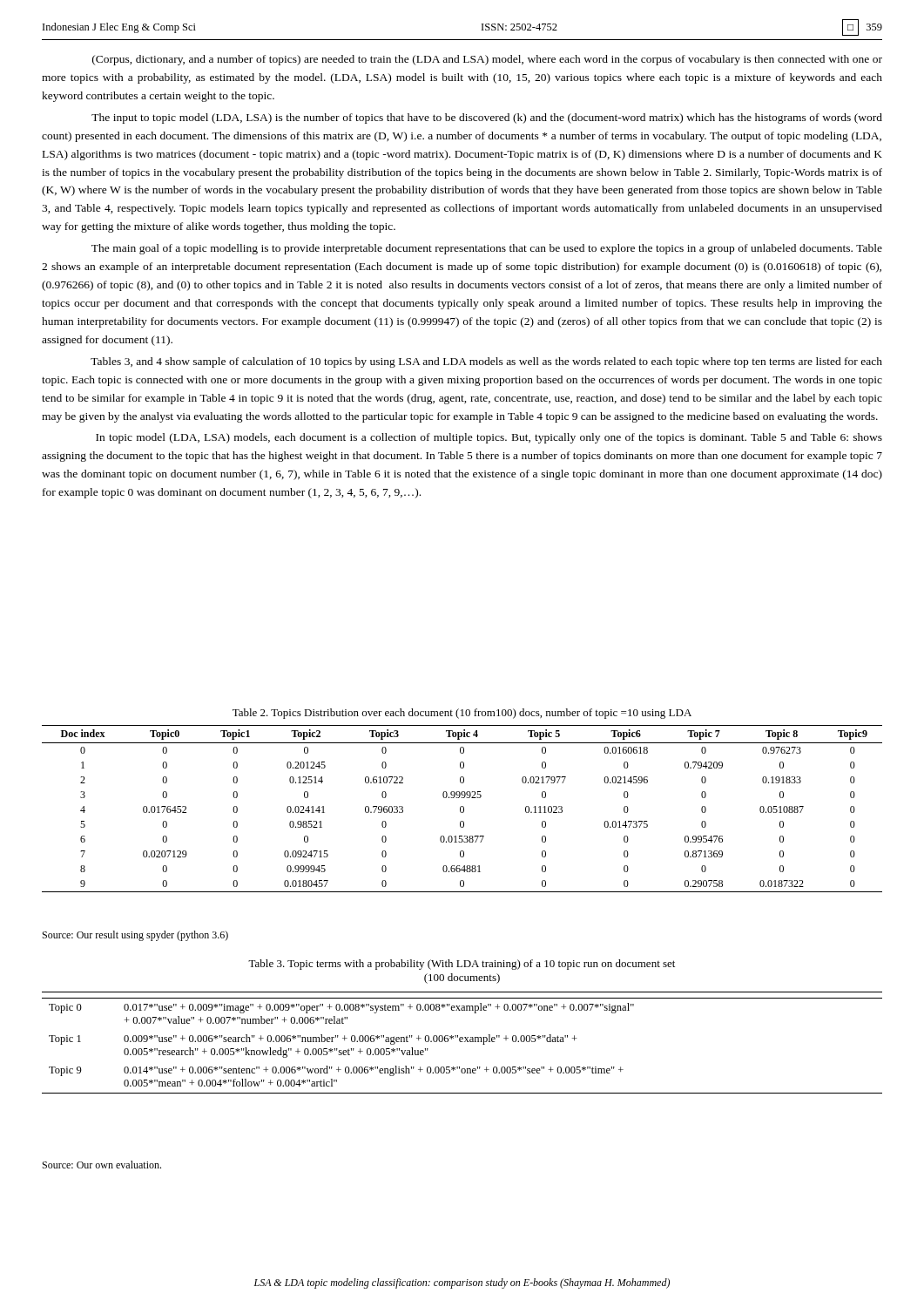The height and width of the screenshot is (1307, 924).
Task: Click on the caption that reads "Source: Our result using spyder (python"
Action: coord(135,935)
